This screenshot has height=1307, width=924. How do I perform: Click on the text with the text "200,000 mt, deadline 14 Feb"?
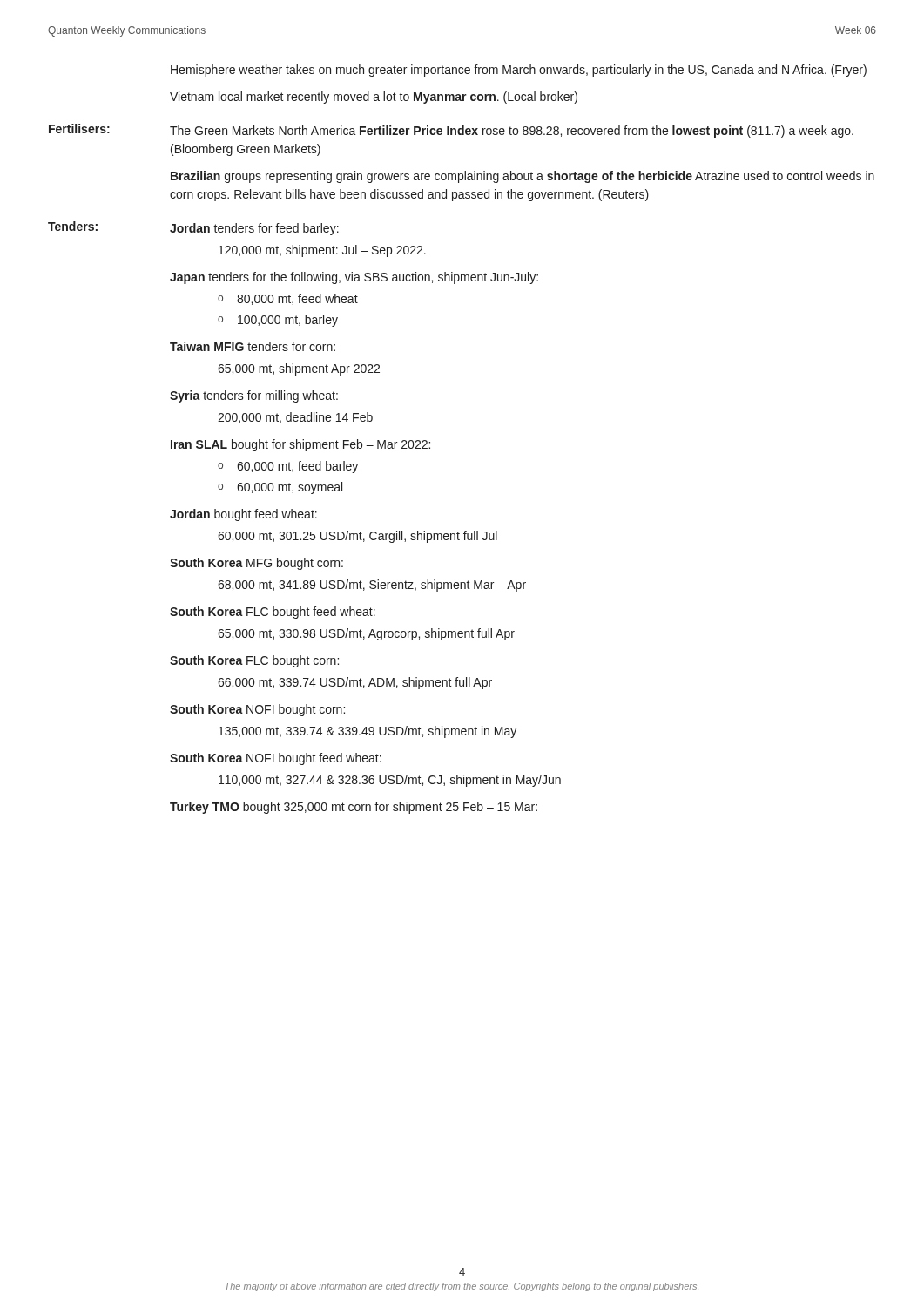[295, 417]
